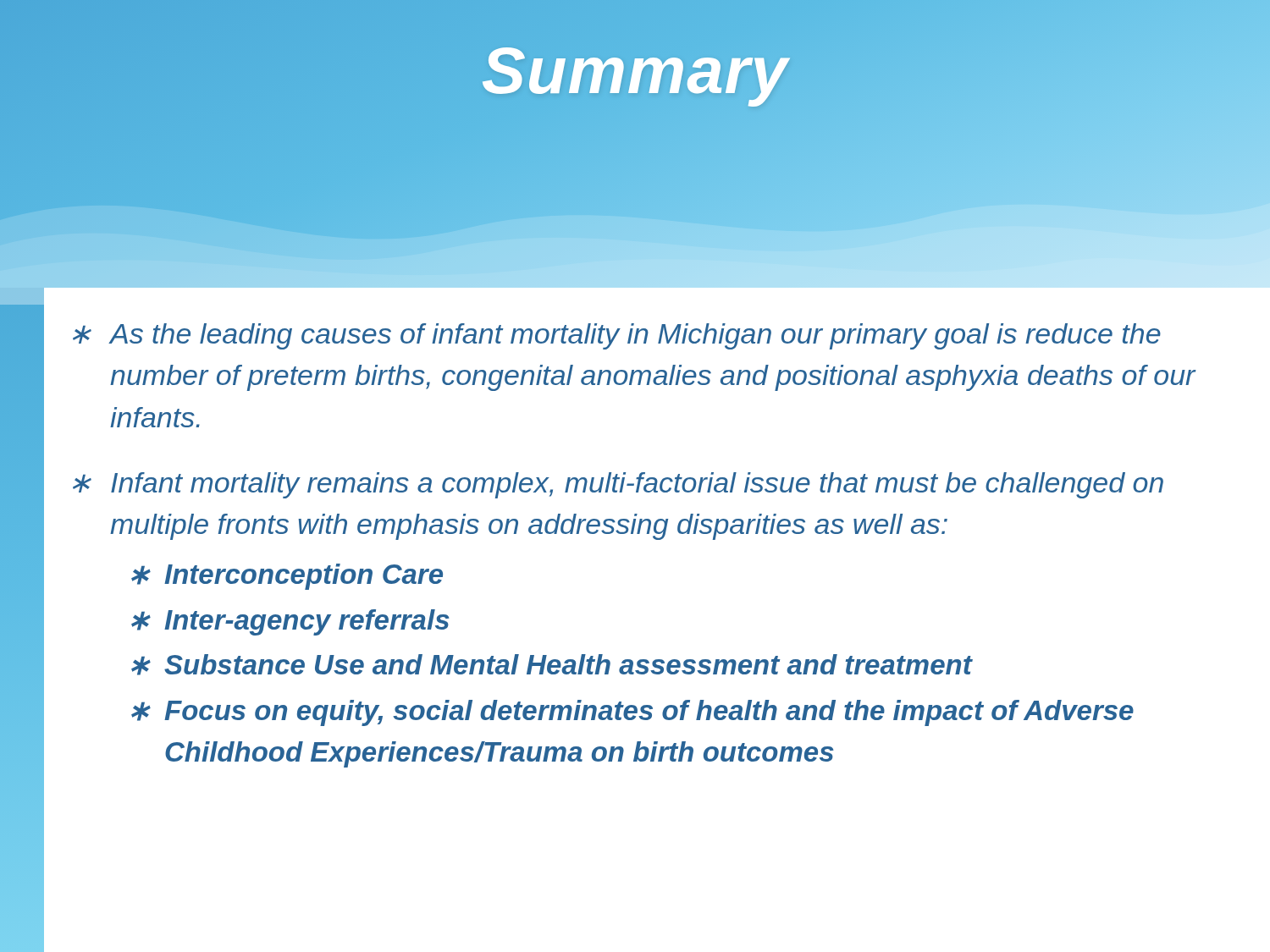
Task: Select the title
Action: point(635,70)
